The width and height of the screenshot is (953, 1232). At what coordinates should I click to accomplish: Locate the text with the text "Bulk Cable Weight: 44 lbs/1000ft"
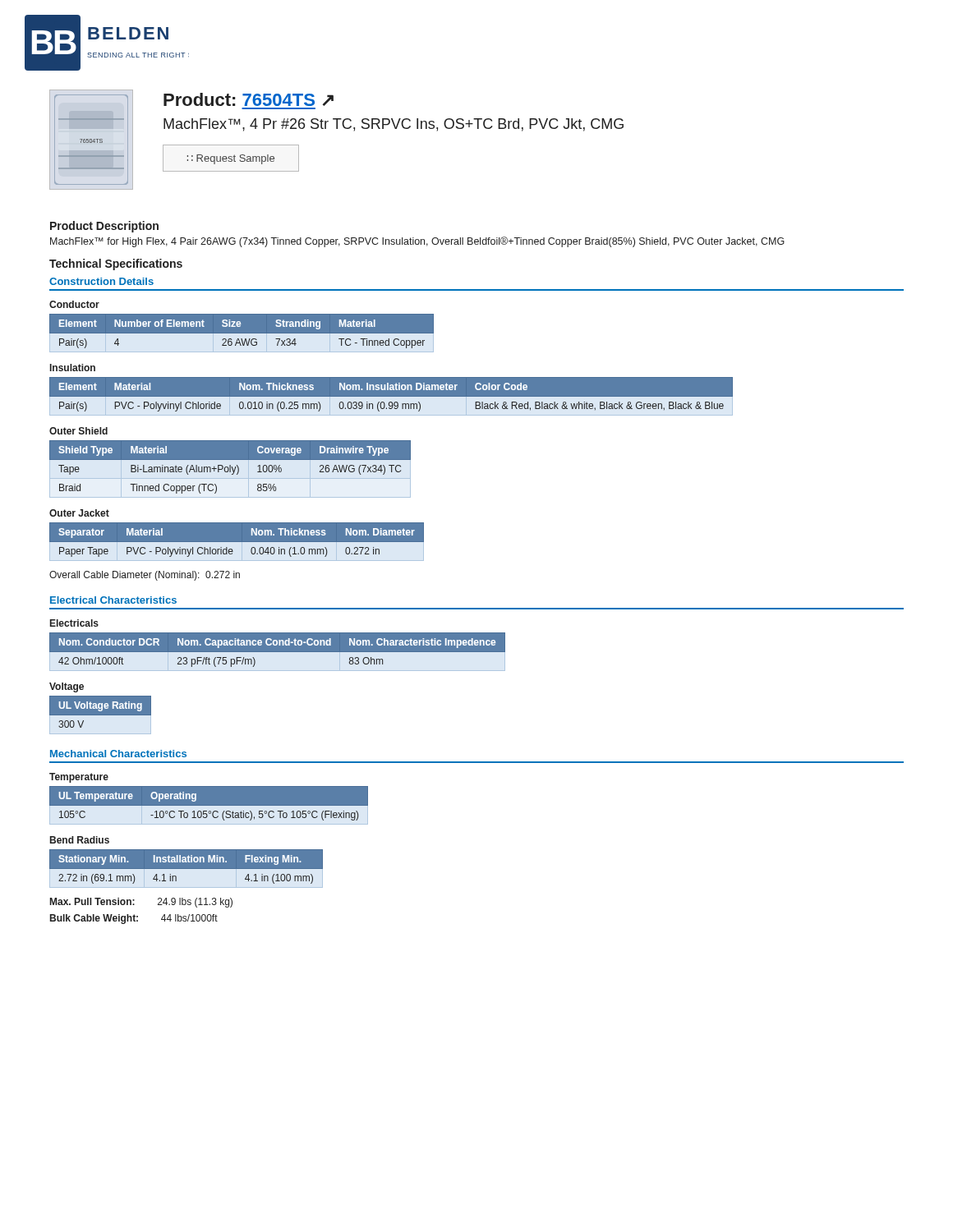tap(133, 918)
